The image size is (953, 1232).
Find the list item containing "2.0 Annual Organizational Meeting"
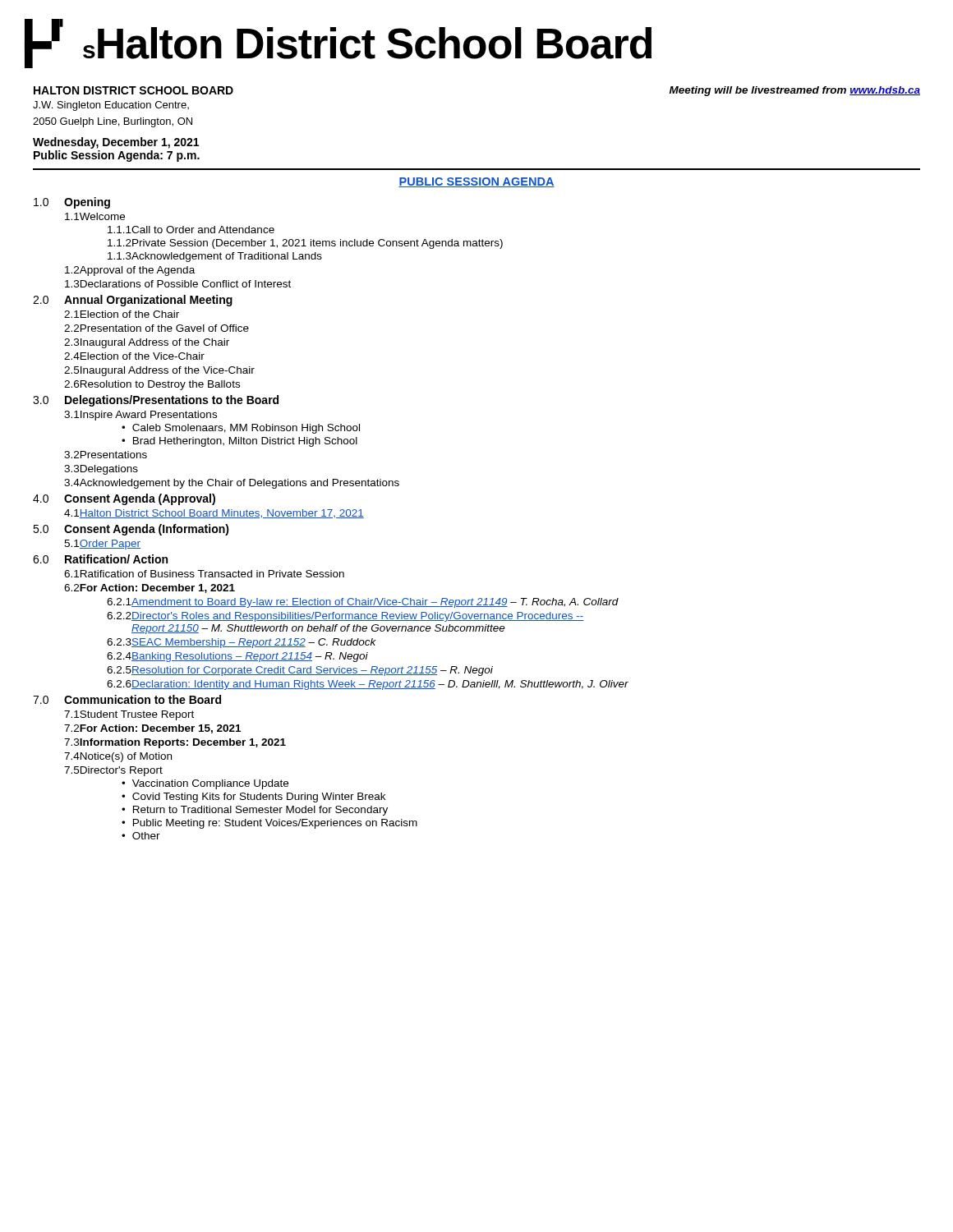(x=133, y=300)
